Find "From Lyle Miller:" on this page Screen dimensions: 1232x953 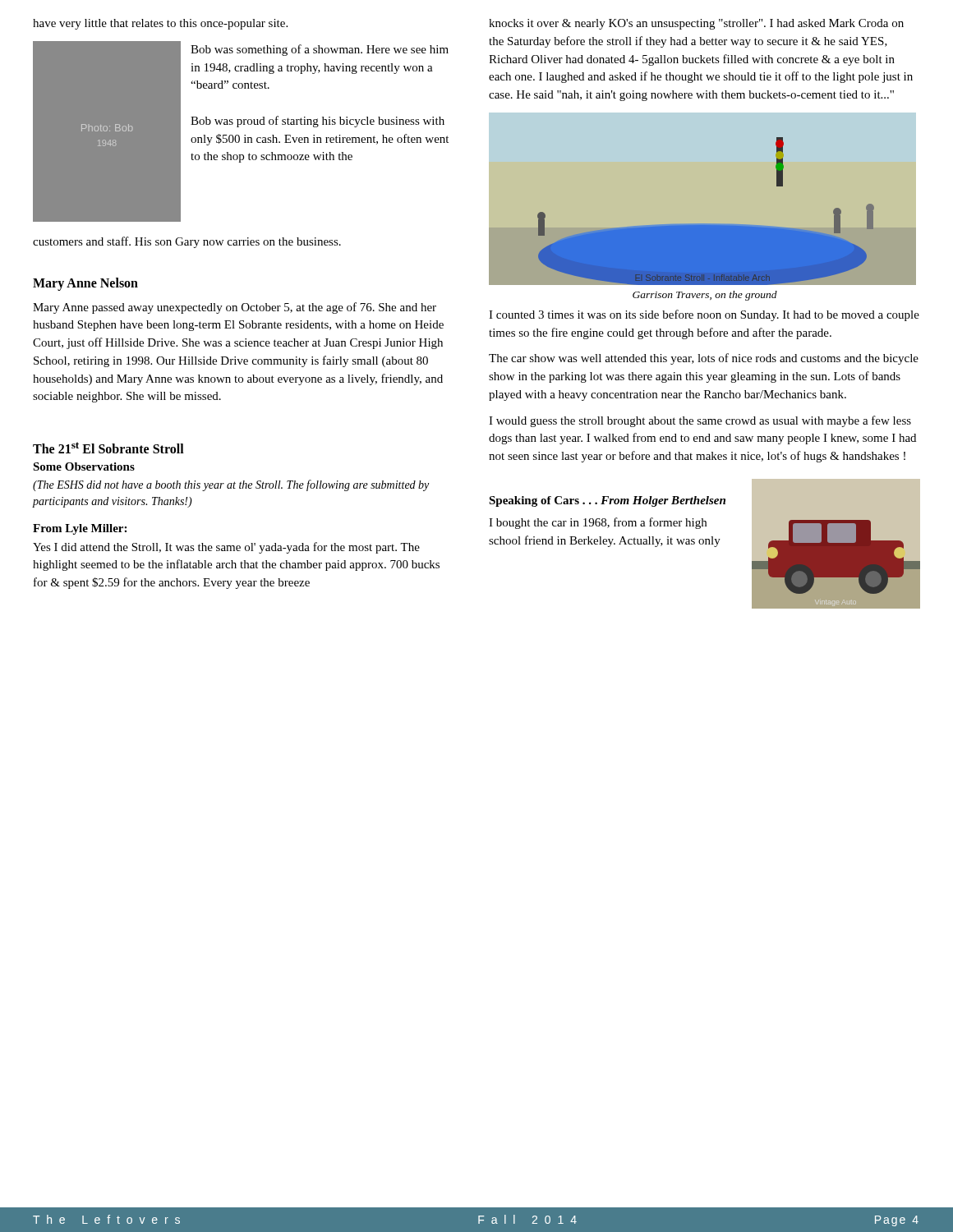[80, 528]
